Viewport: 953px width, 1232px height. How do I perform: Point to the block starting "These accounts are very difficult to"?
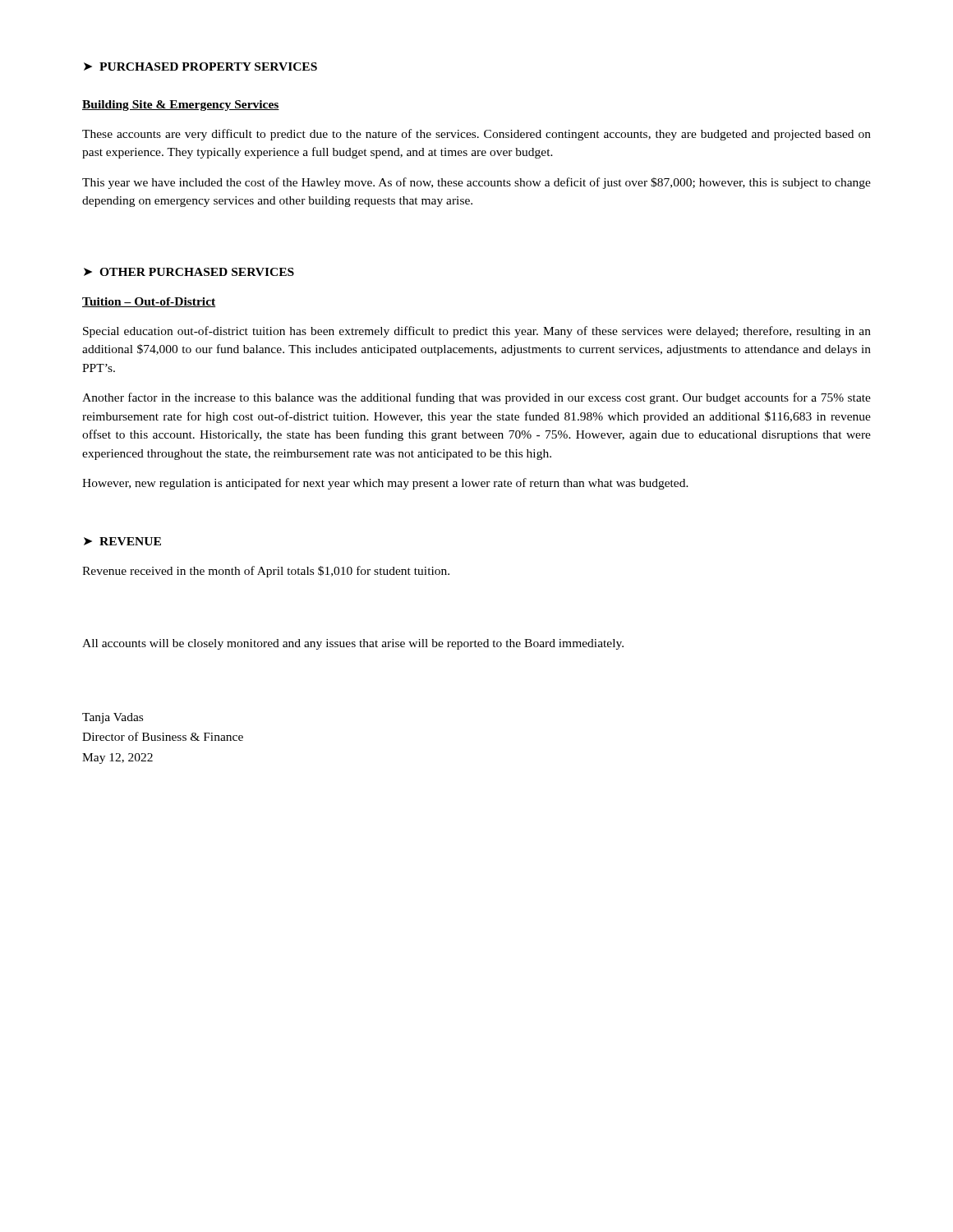pos(476,167)
